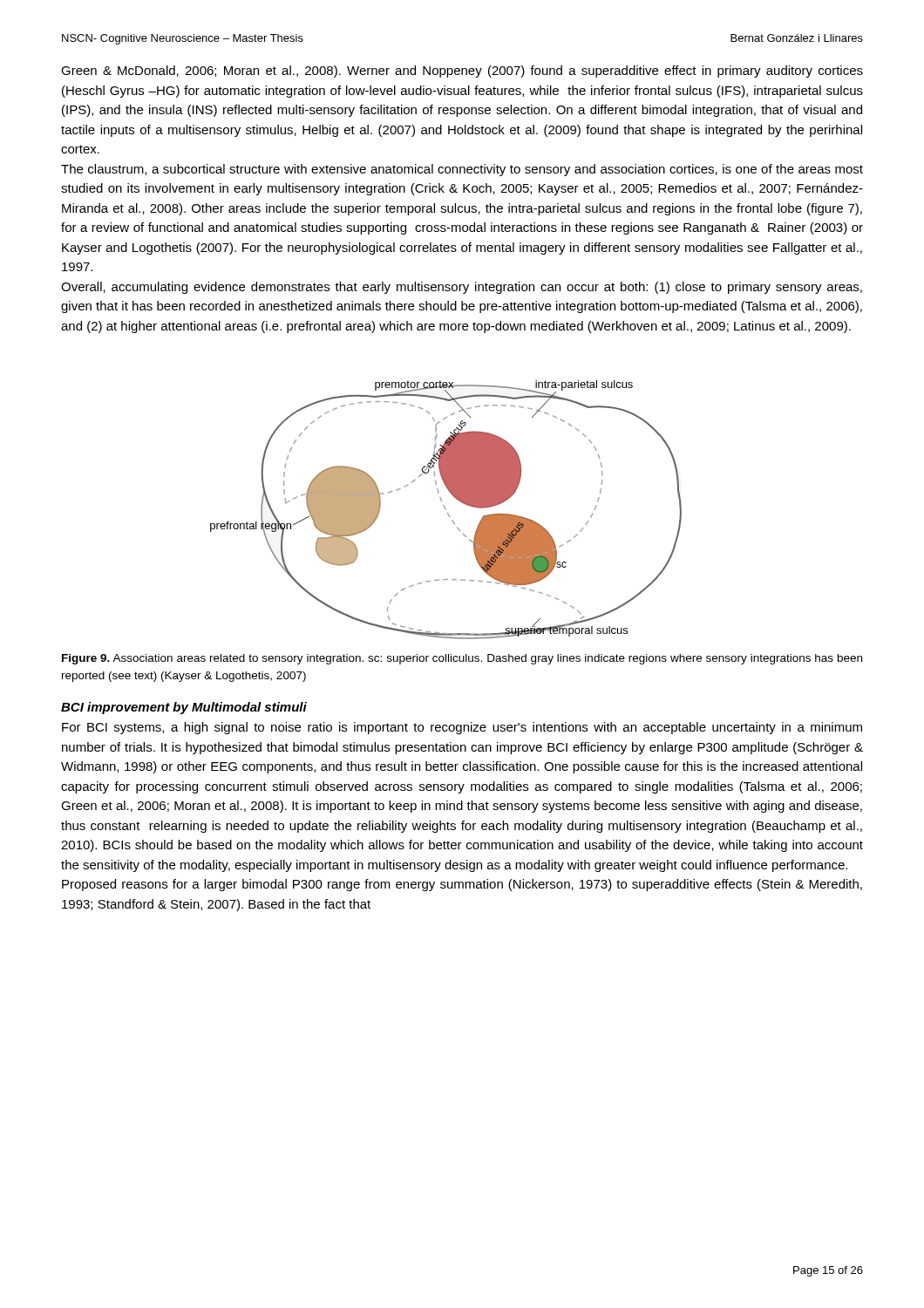Click on the text block containing "For BCI systems, a high"
Image resolution: width=924 pixels, height=1308 pixels.
click(x=462, y=815)
